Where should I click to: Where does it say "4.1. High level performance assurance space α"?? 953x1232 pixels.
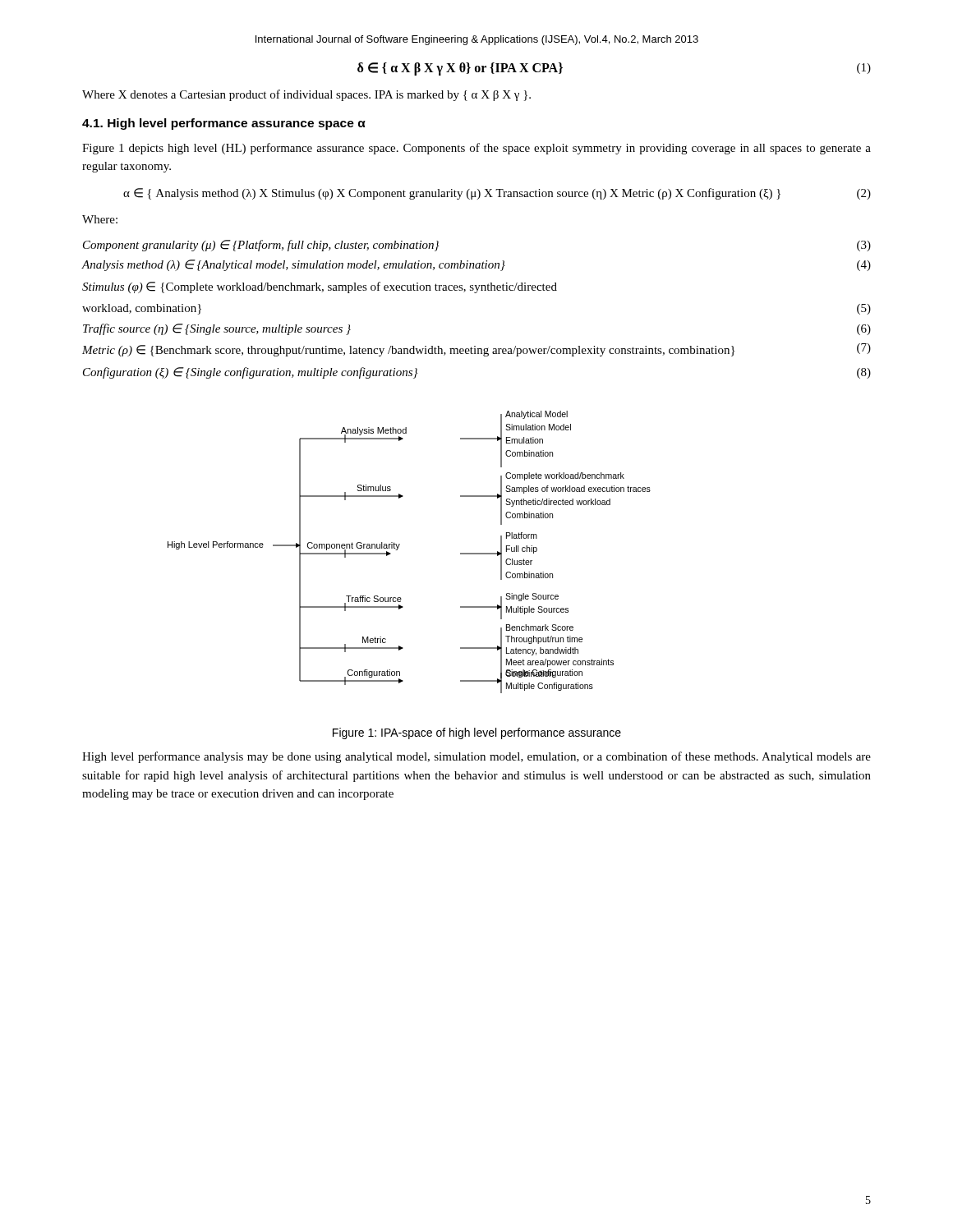224,122
